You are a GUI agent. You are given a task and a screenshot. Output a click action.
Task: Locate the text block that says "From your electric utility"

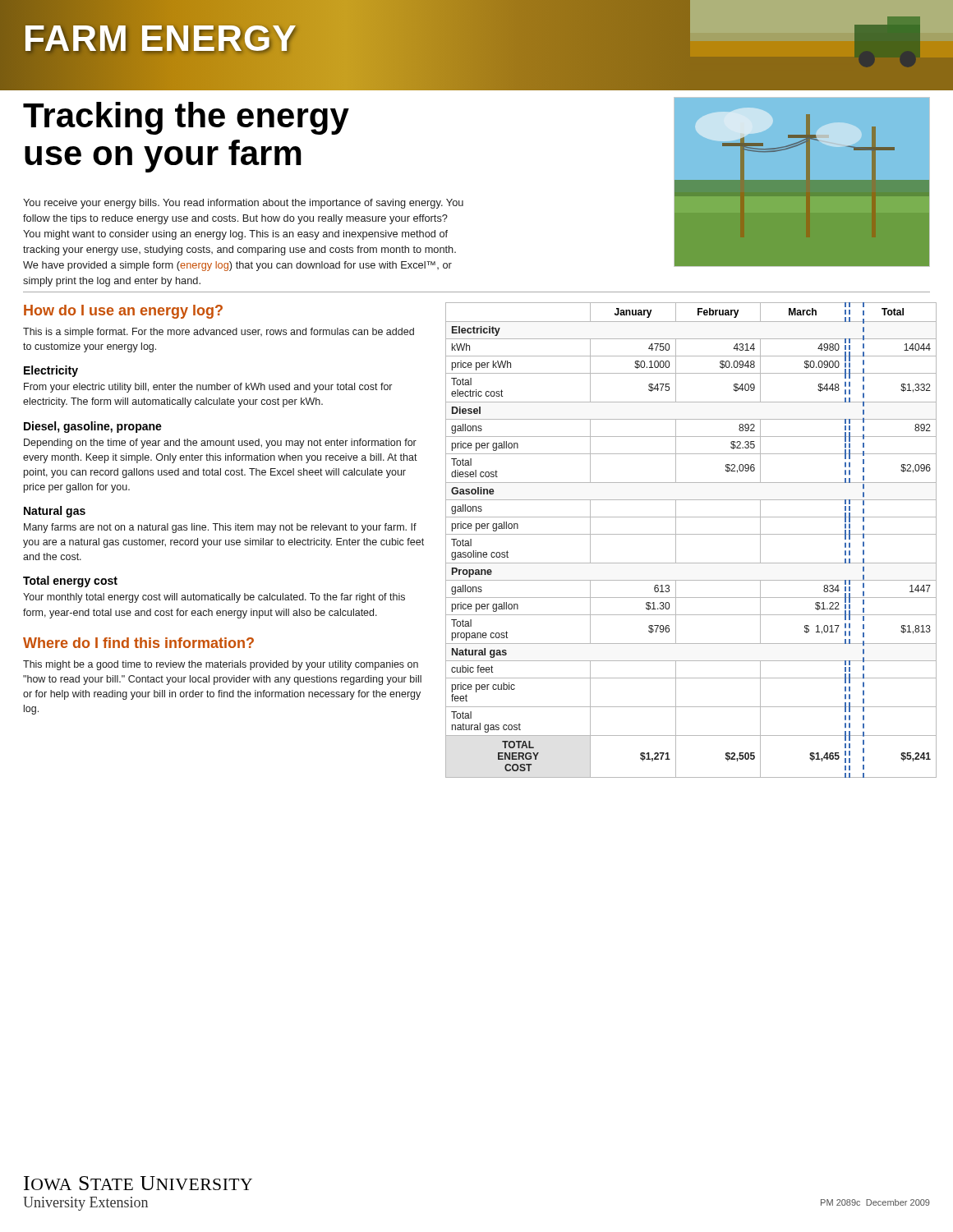click(208, 394)
